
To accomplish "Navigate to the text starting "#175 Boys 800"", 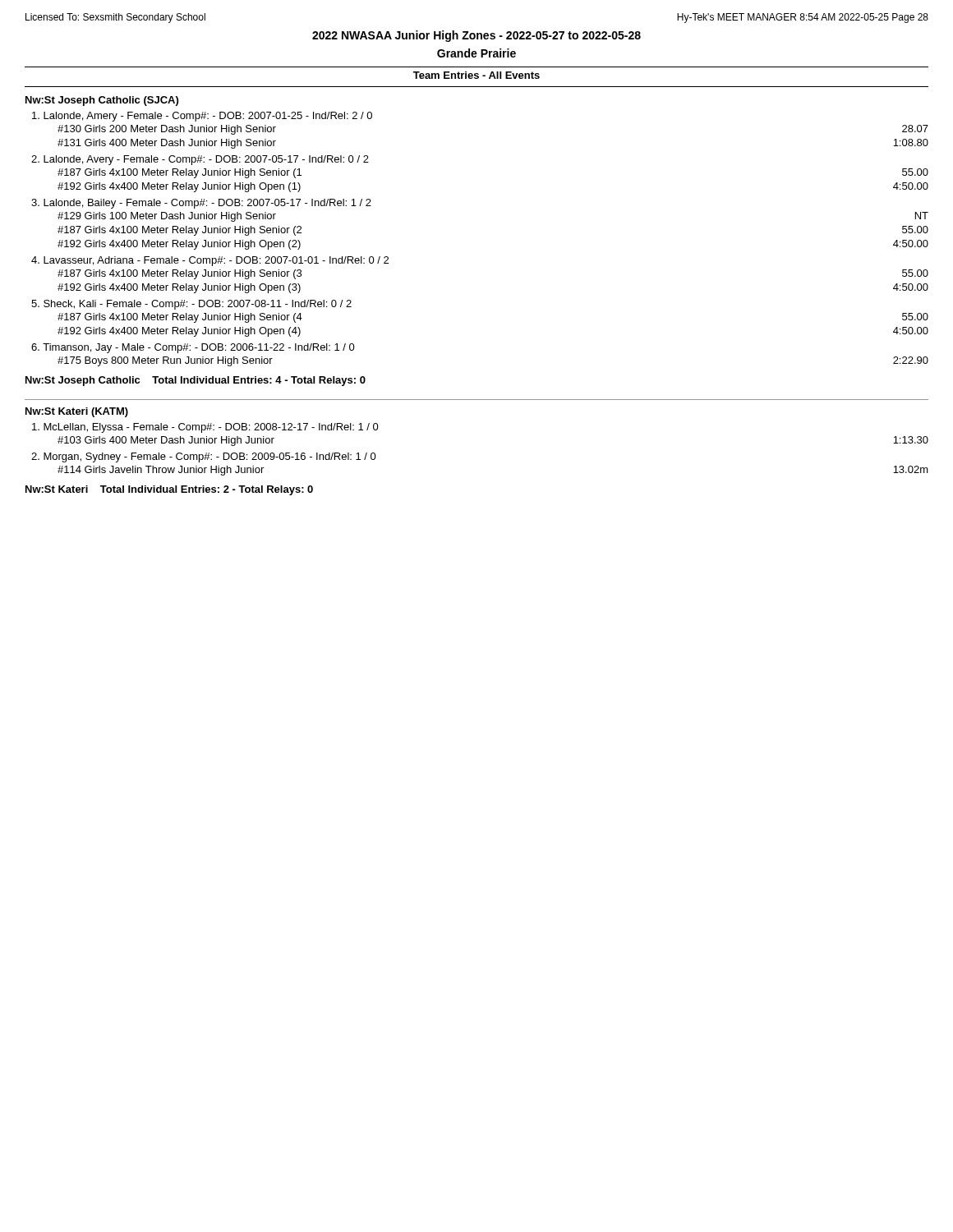I will (x=166, y=361).
